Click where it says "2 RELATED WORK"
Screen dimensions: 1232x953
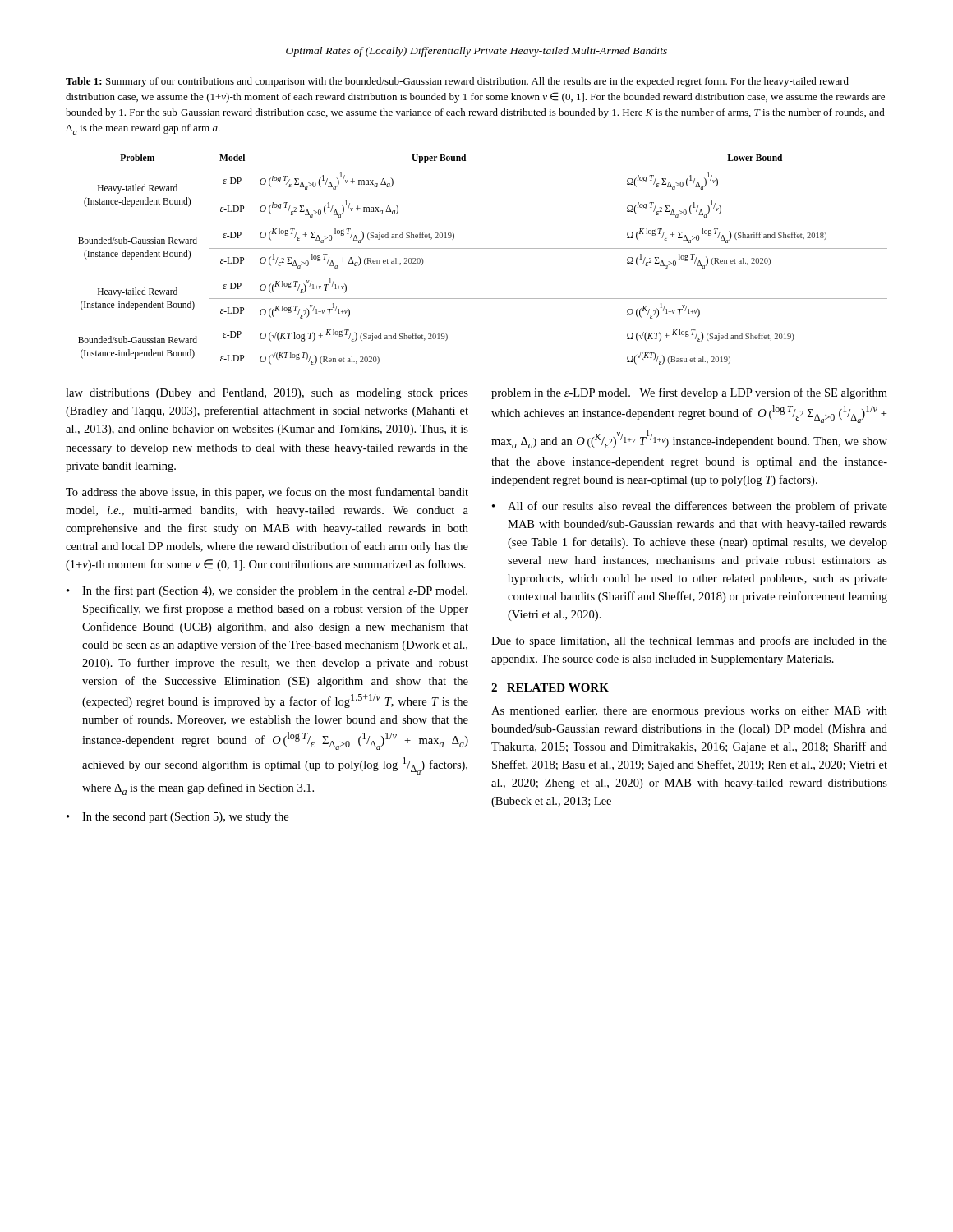click(550, 688)
